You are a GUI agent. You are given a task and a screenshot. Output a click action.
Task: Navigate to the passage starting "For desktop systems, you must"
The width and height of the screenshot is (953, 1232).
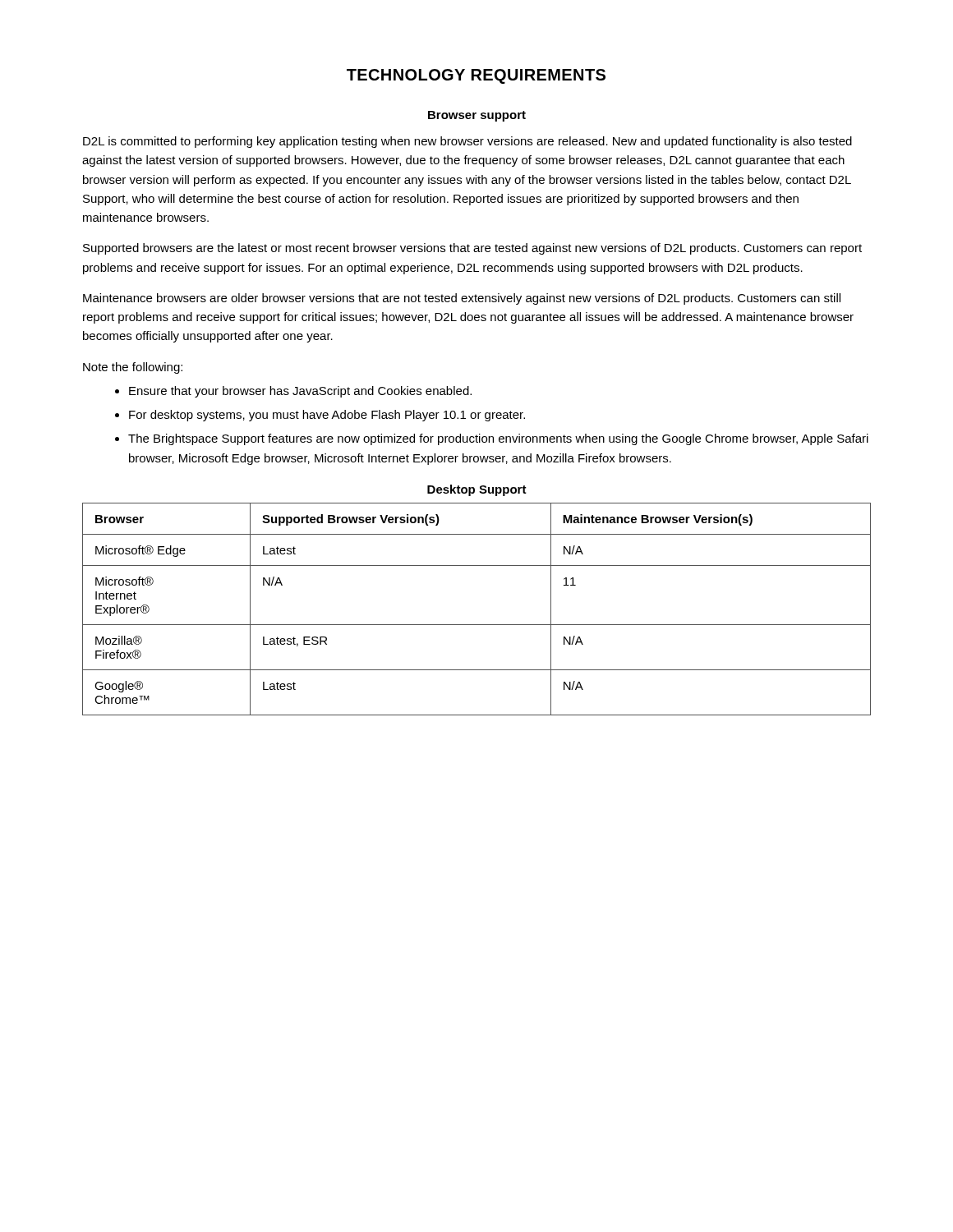pos(327,414)
